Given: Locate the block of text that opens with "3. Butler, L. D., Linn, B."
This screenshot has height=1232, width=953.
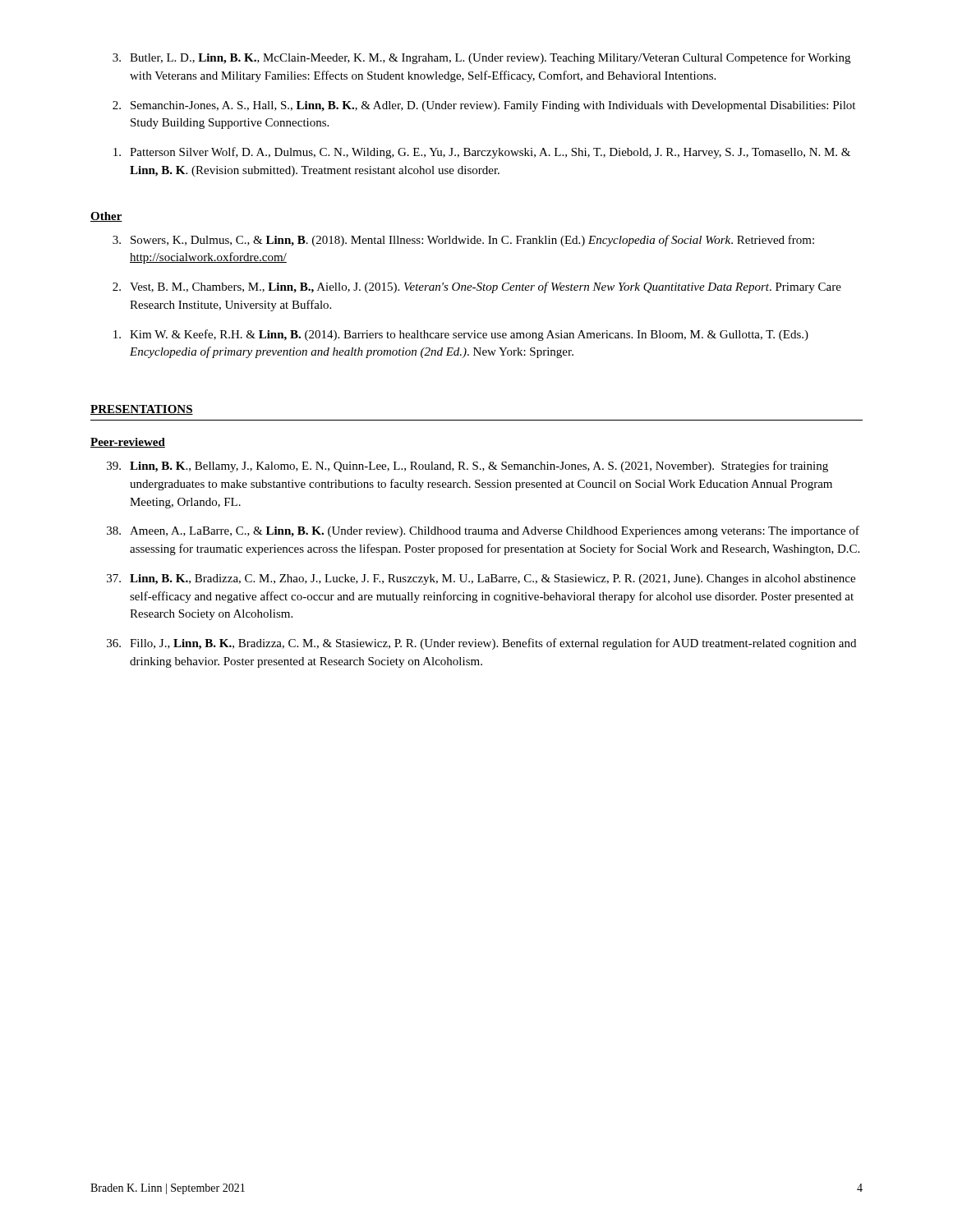Looking at the screenshot, I should (x=476, y=67).
